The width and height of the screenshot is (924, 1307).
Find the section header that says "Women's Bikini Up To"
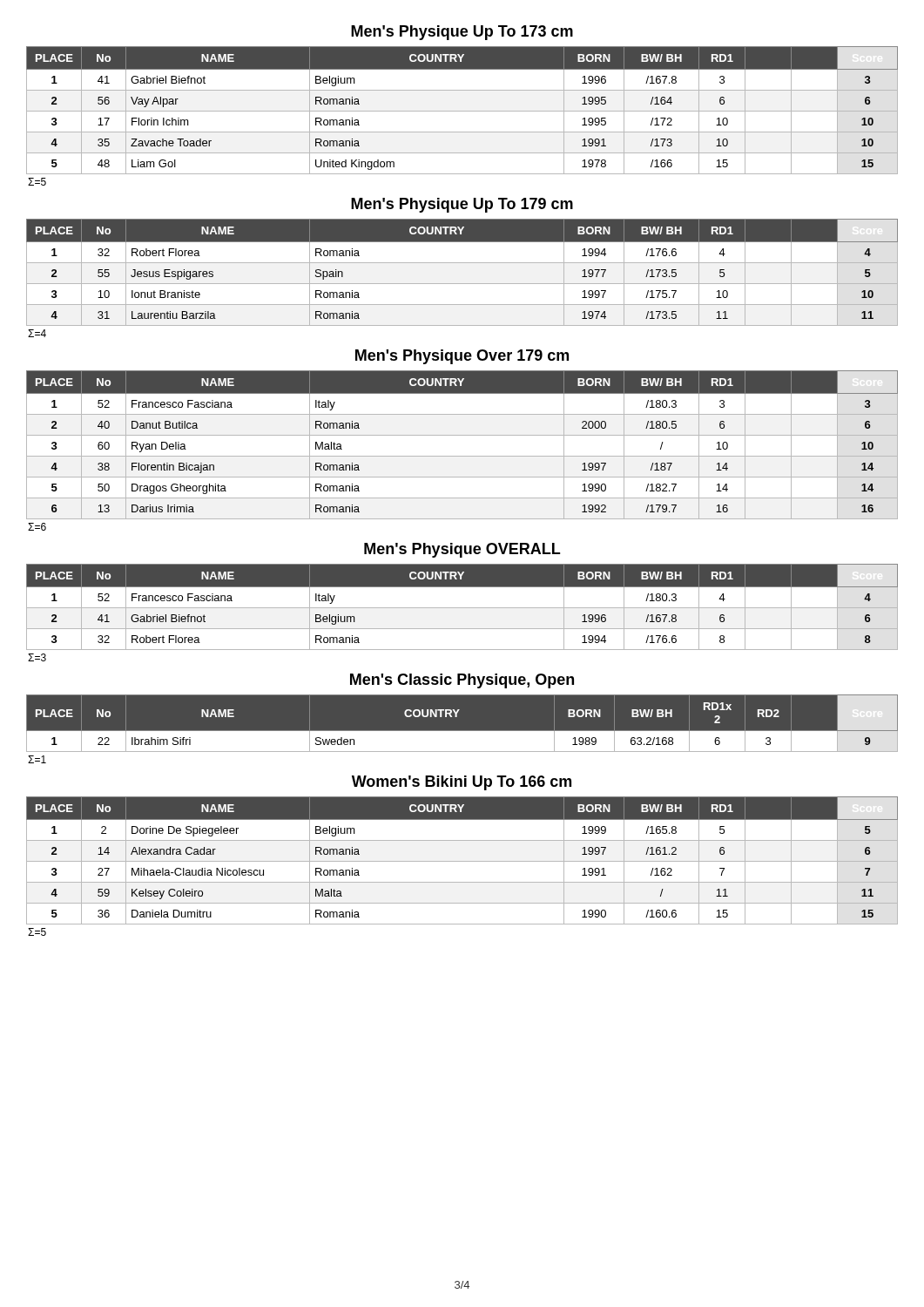tap(462, 782)
